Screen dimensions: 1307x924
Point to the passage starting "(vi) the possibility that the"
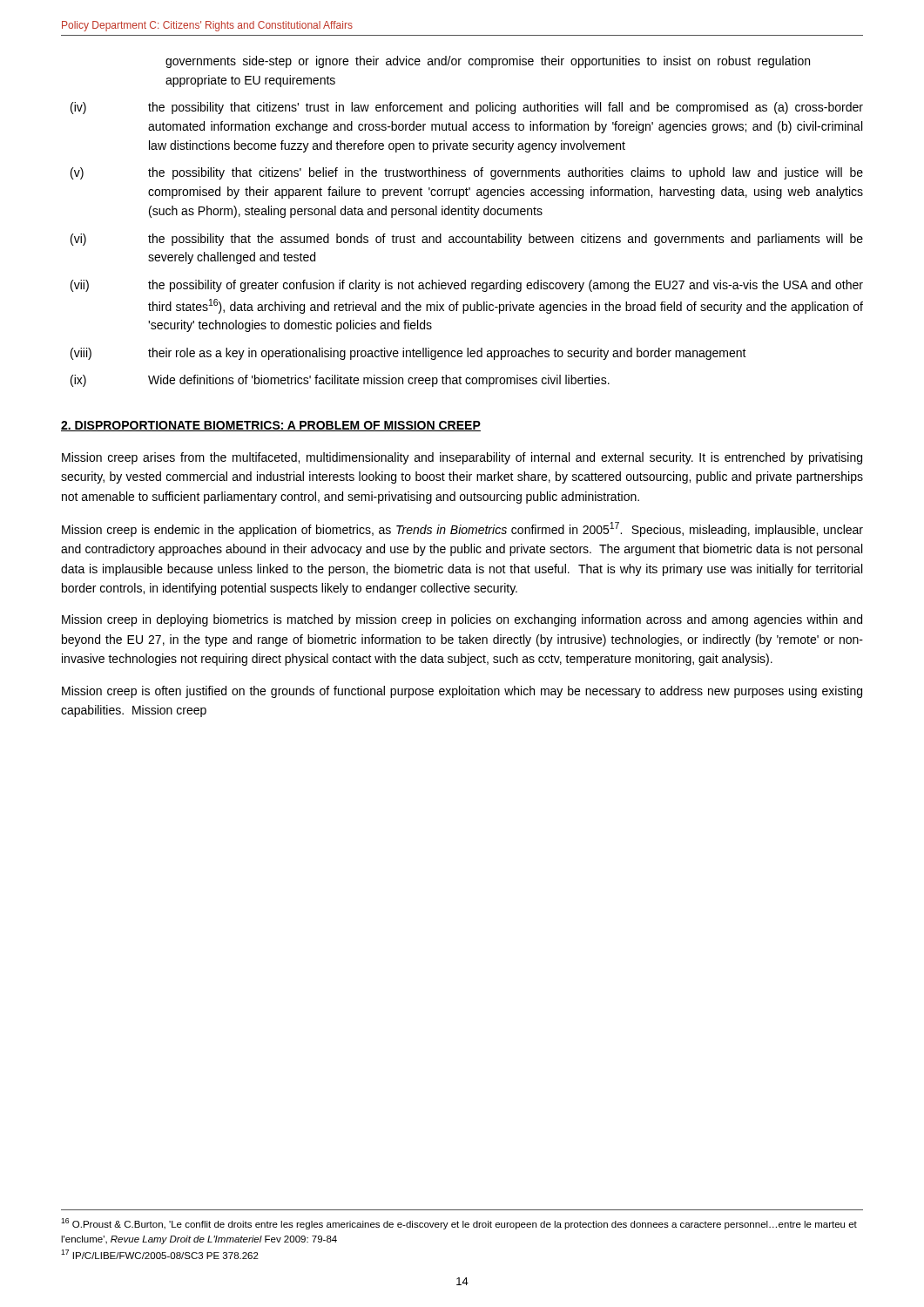point(462,249)
